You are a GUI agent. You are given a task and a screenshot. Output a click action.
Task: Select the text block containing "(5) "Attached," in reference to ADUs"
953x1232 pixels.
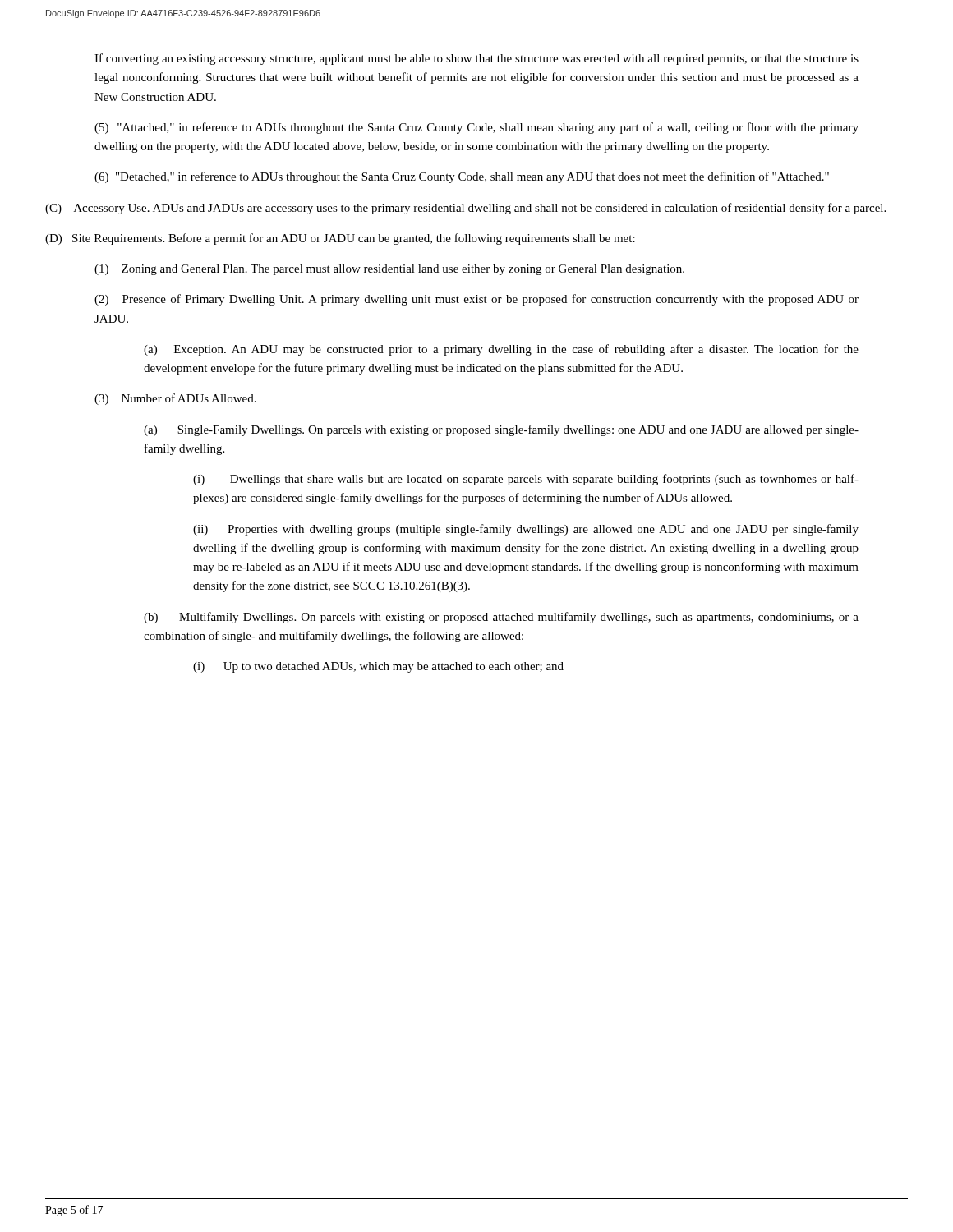click(x=476, y=137)
